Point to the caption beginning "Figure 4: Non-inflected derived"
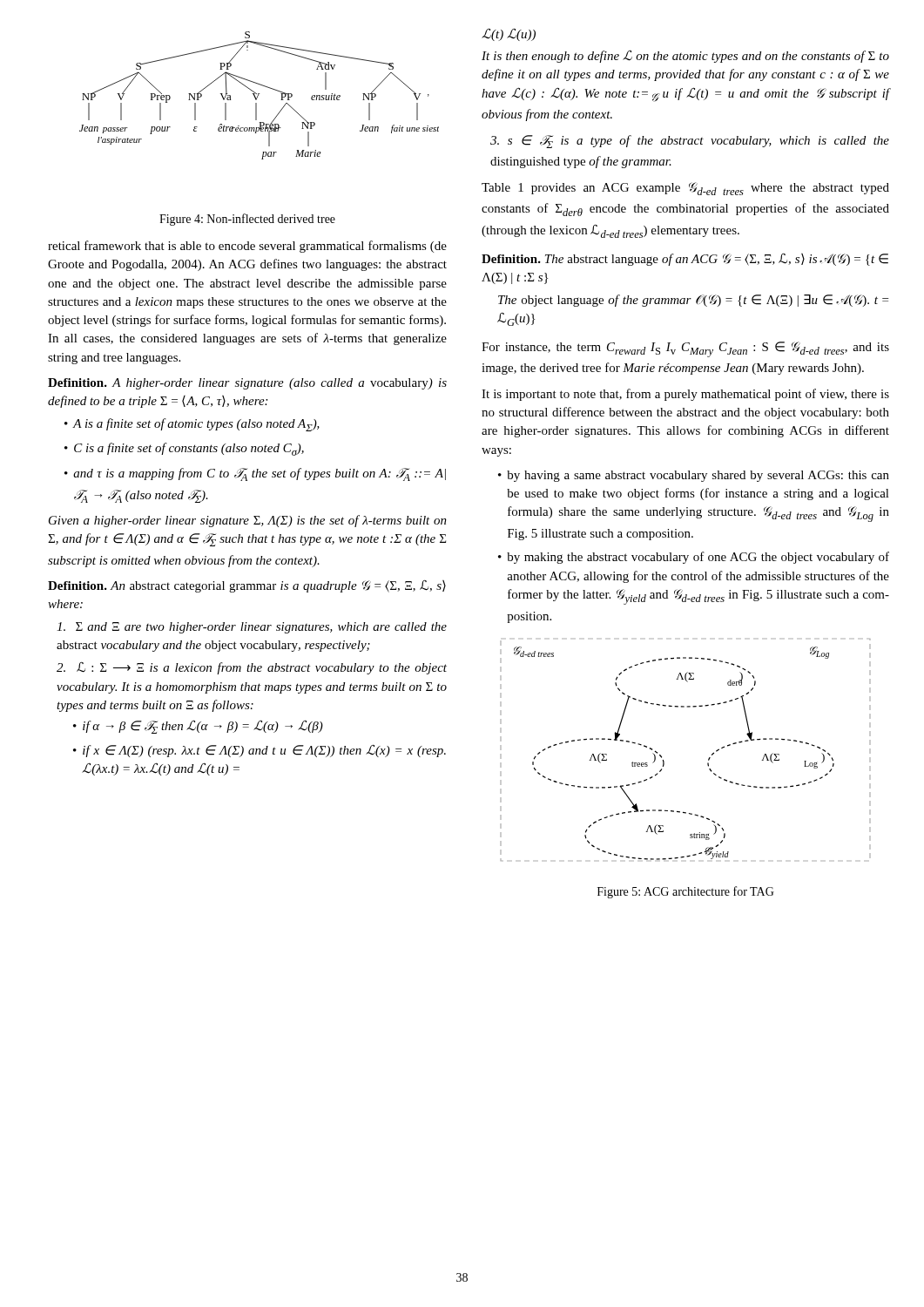This screenshot has width=924, height=1307. (247, 219)
